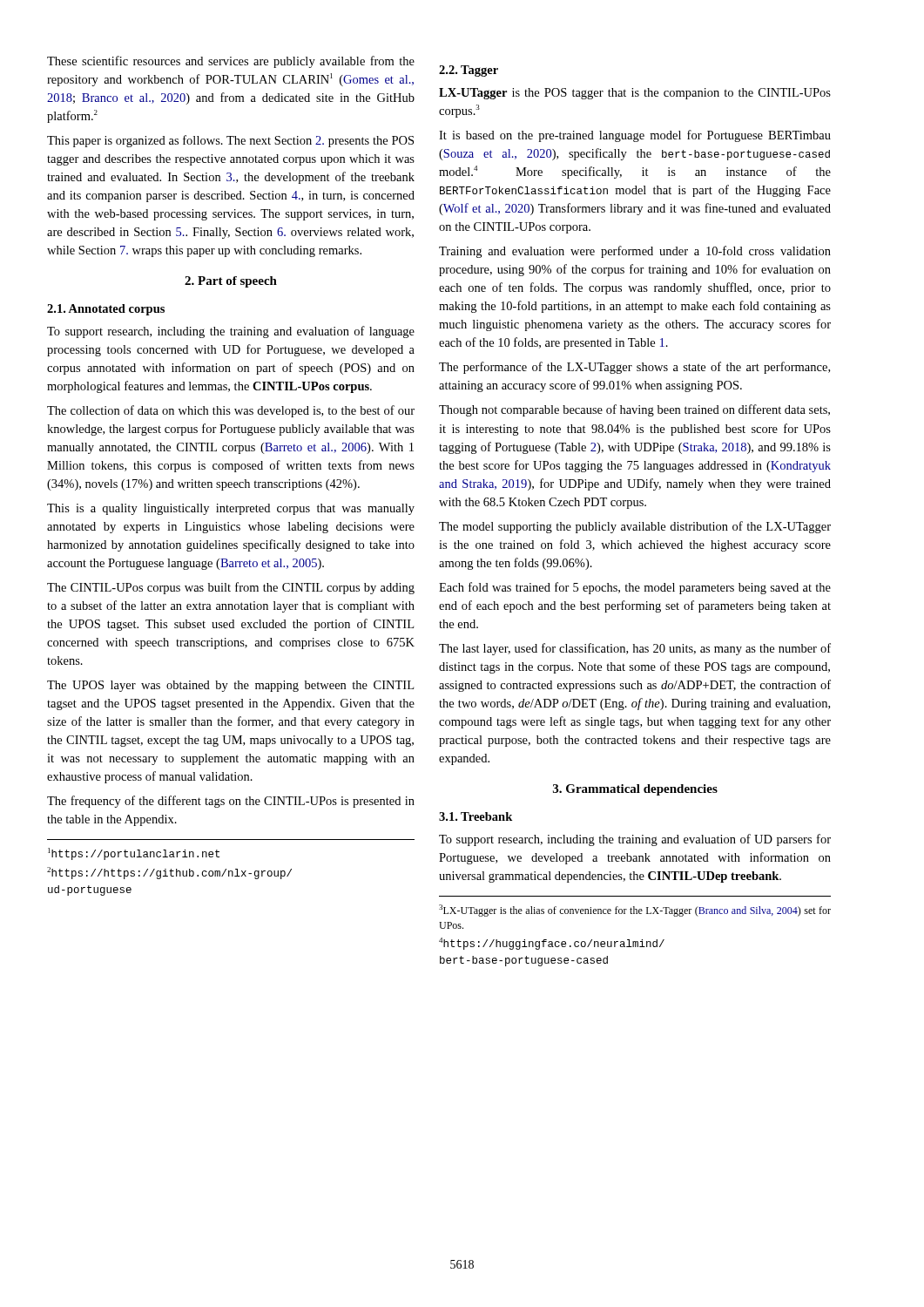Find the element starting "2. Part of speech"

coord(231,281)
